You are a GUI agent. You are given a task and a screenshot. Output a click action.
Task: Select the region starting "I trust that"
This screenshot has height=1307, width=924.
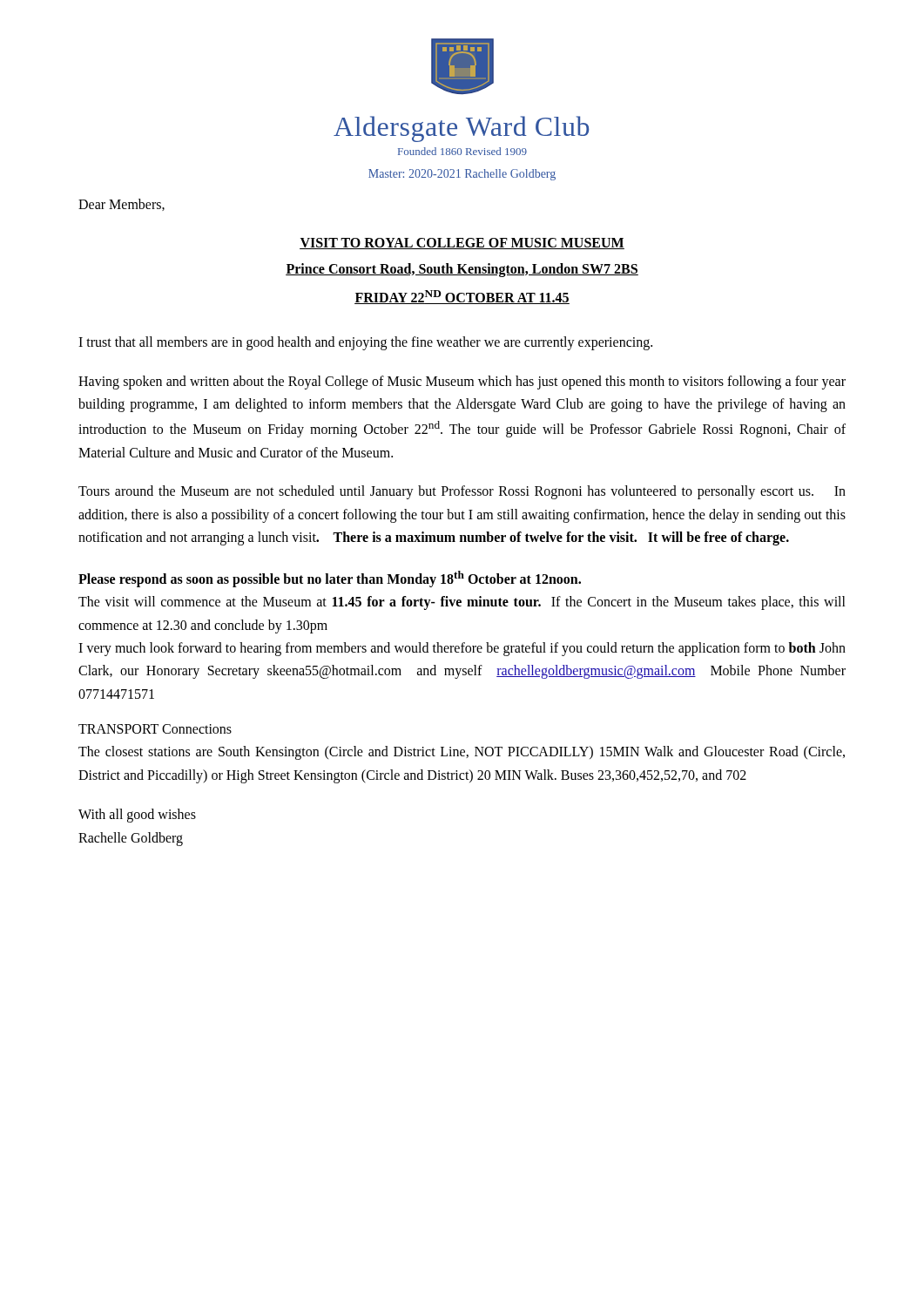pyautogui.click(x=366, y=342)
